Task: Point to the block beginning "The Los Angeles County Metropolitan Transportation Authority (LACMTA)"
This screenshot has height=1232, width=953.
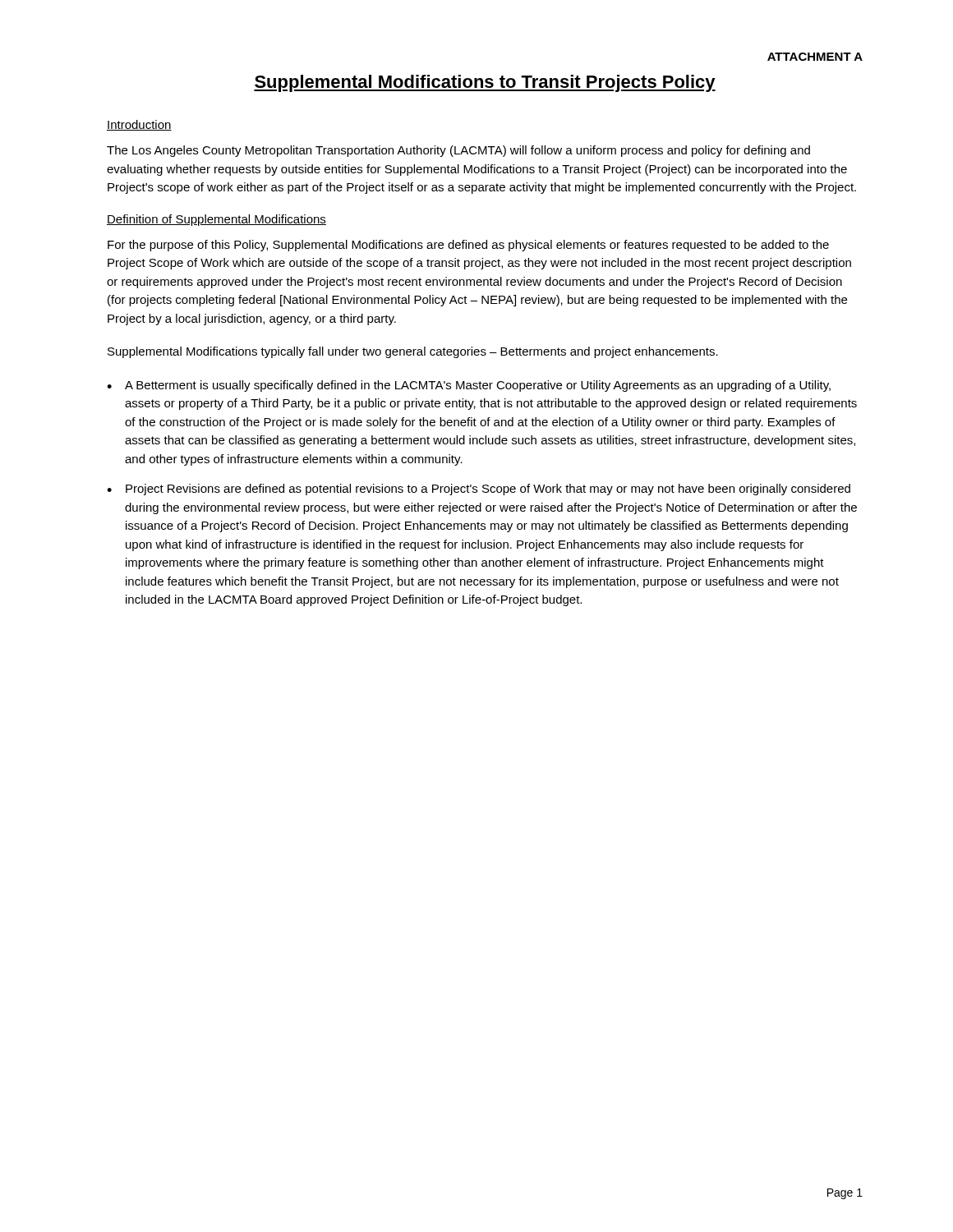Action: click(x=482, y=168)
